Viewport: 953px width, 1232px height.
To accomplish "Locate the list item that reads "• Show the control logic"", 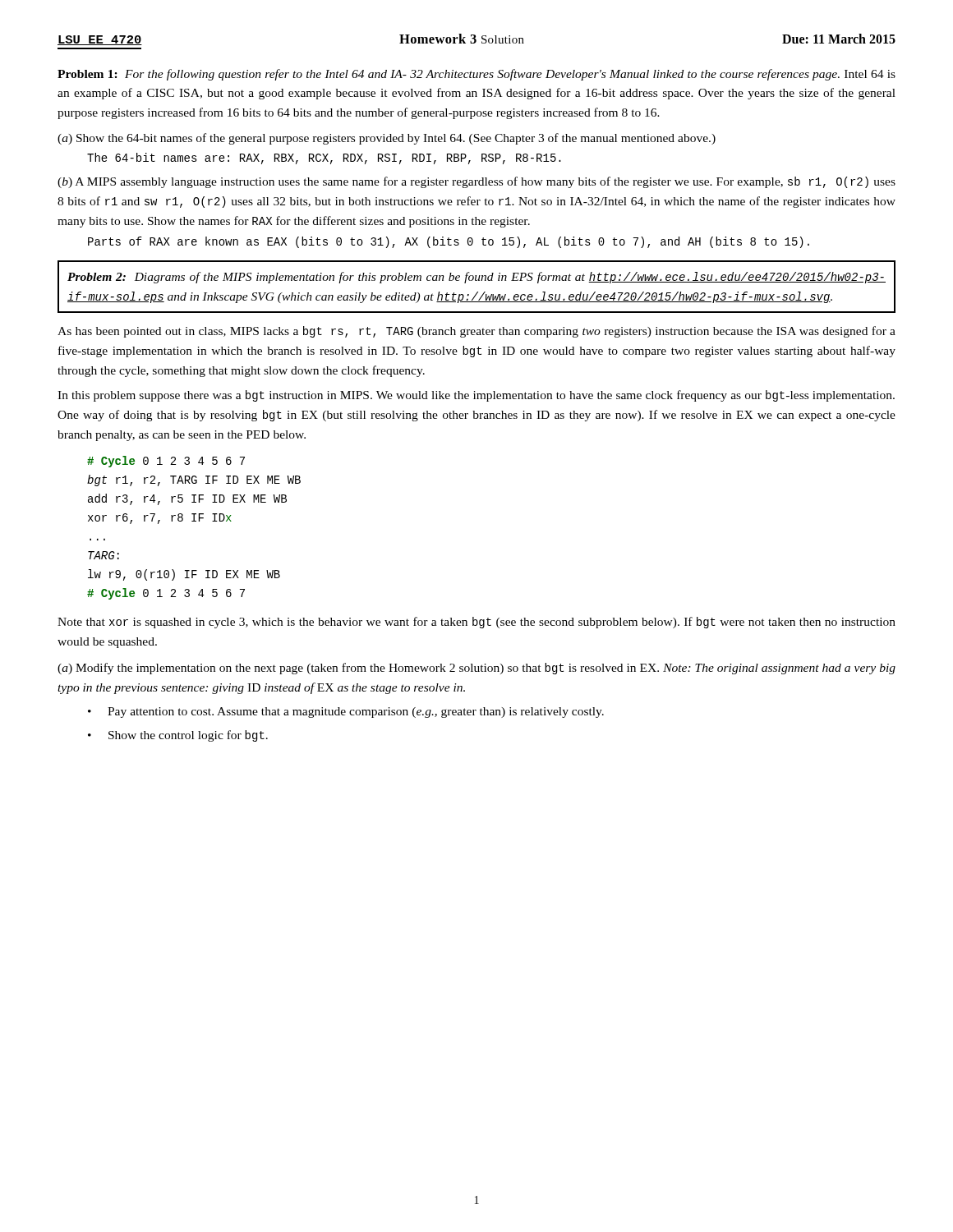I will pyautogui.click(x=178, y=736).
